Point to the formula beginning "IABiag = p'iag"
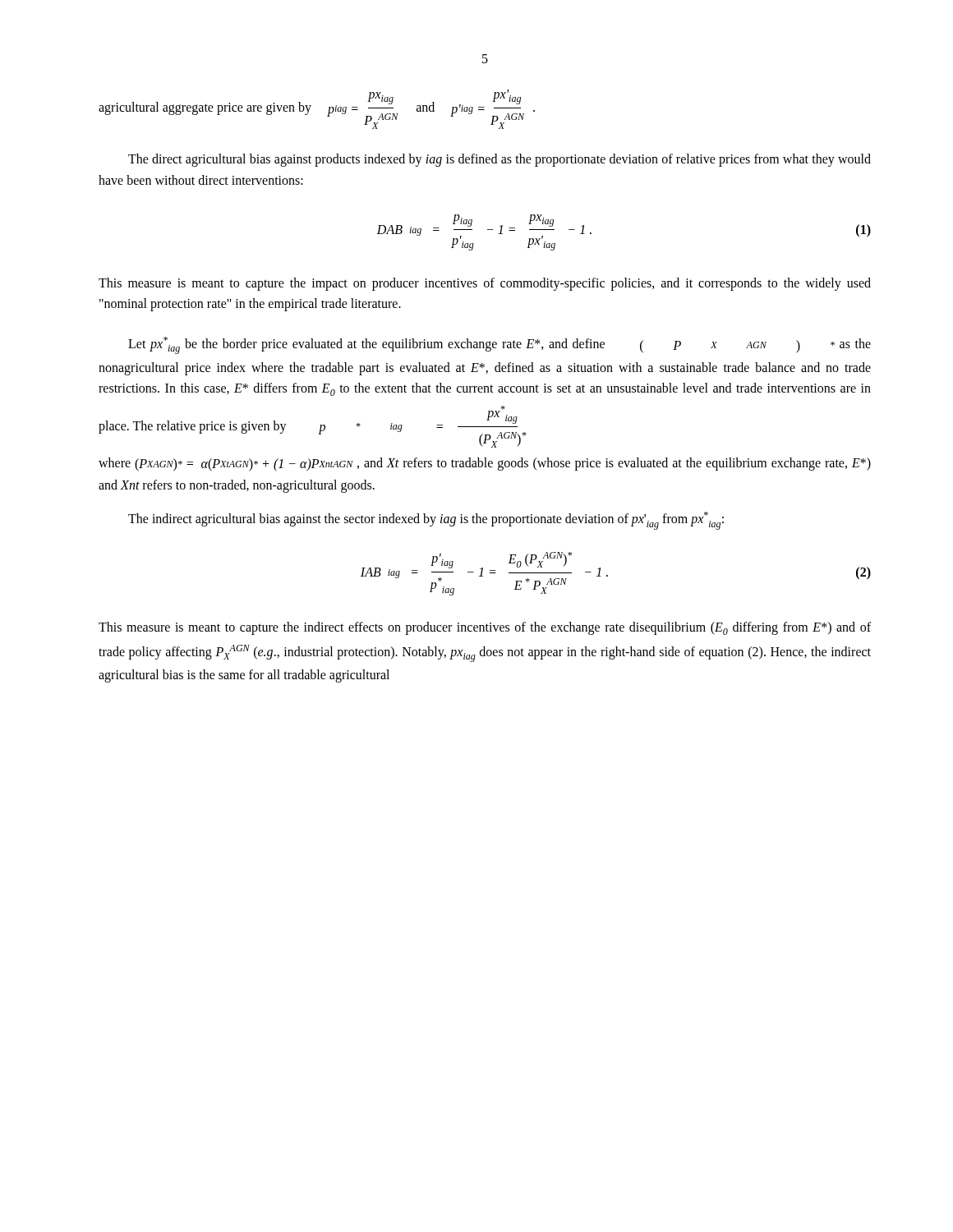The width and height of the screenshot is (953, 1232). click(x=616, y=573)
